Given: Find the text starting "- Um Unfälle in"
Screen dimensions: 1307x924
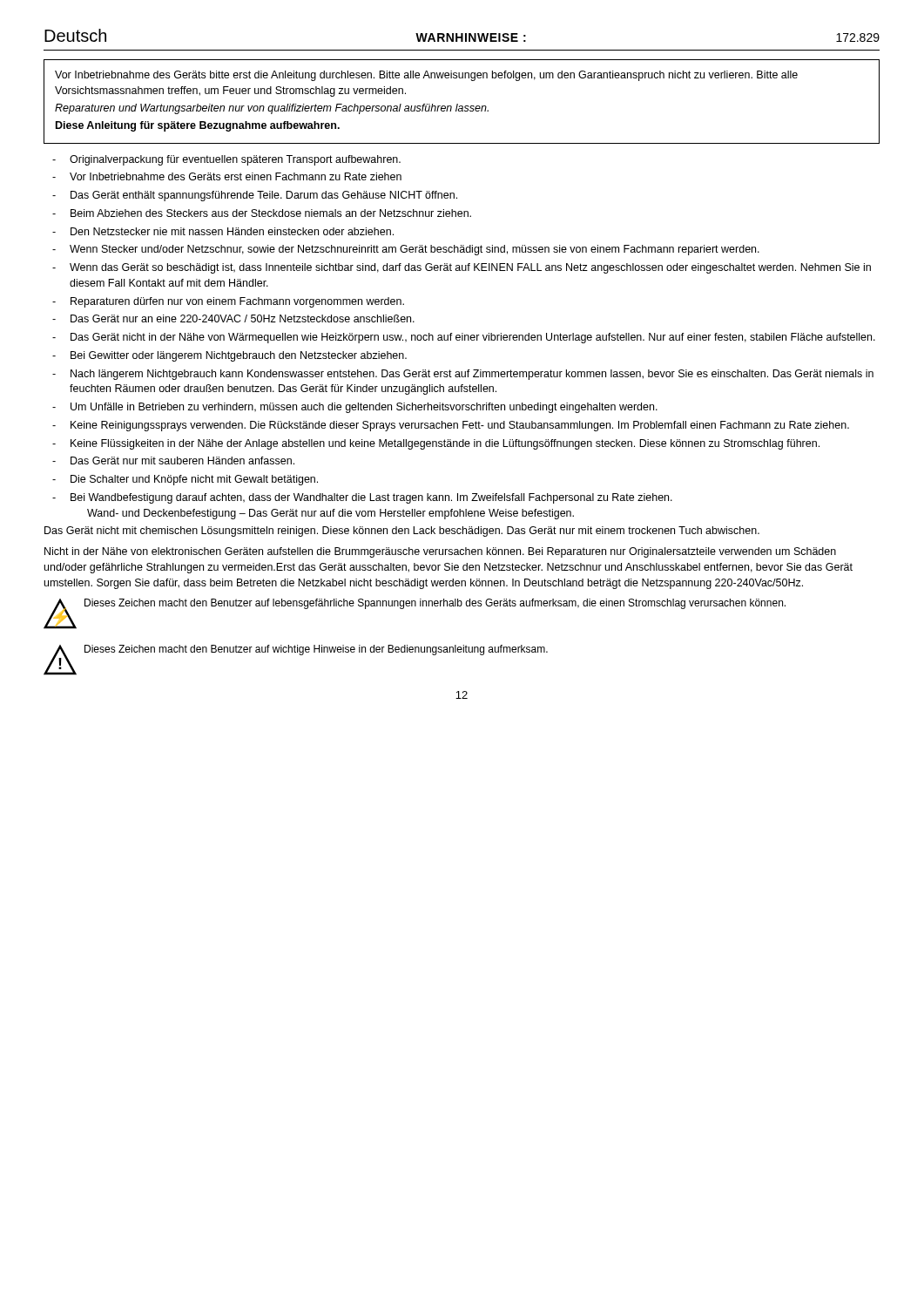Looking at the screenshot, I should point(466,408).
